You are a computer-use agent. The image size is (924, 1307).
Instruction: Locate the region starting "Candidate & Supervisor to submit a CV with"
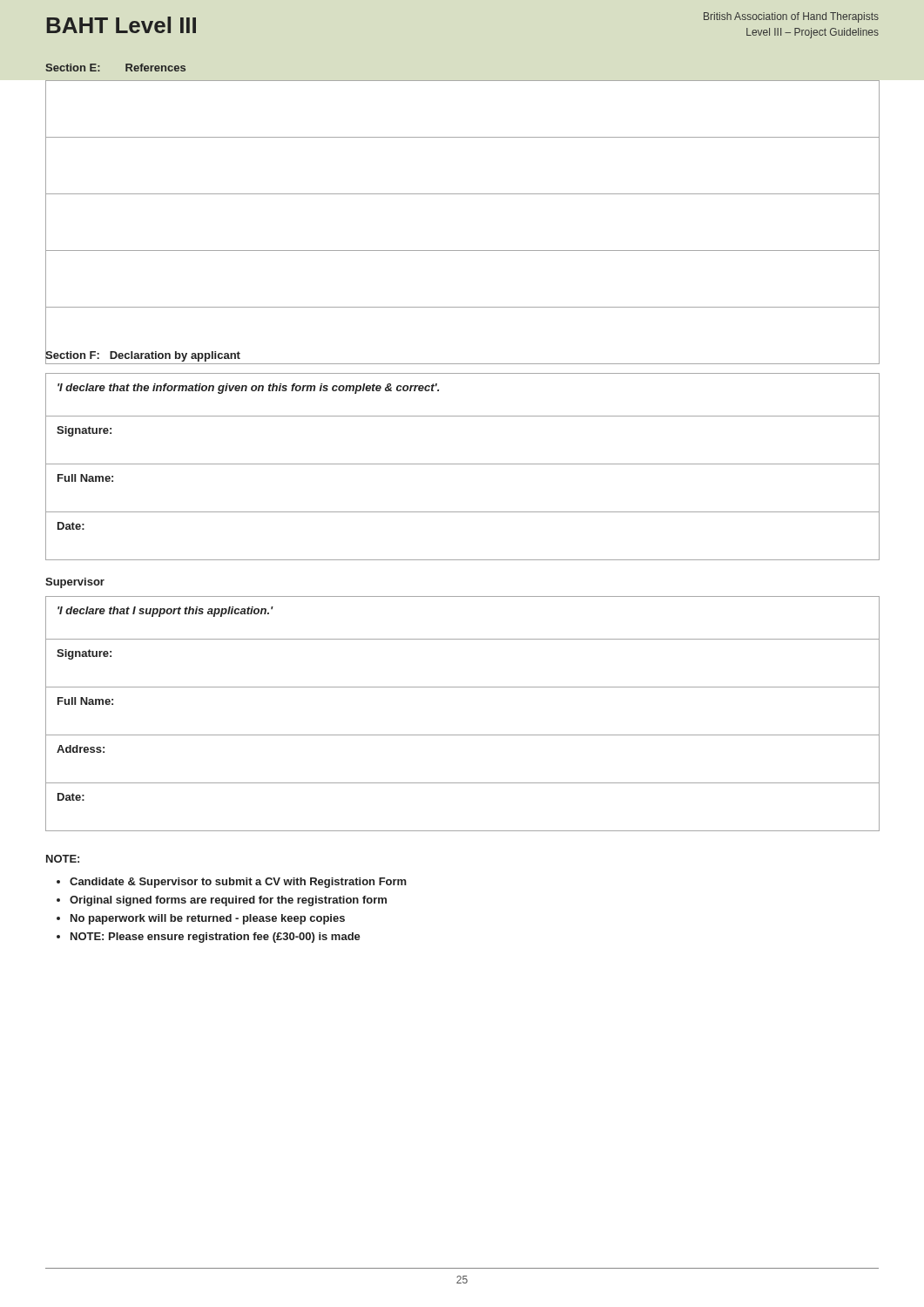click(x=238, y=881)
